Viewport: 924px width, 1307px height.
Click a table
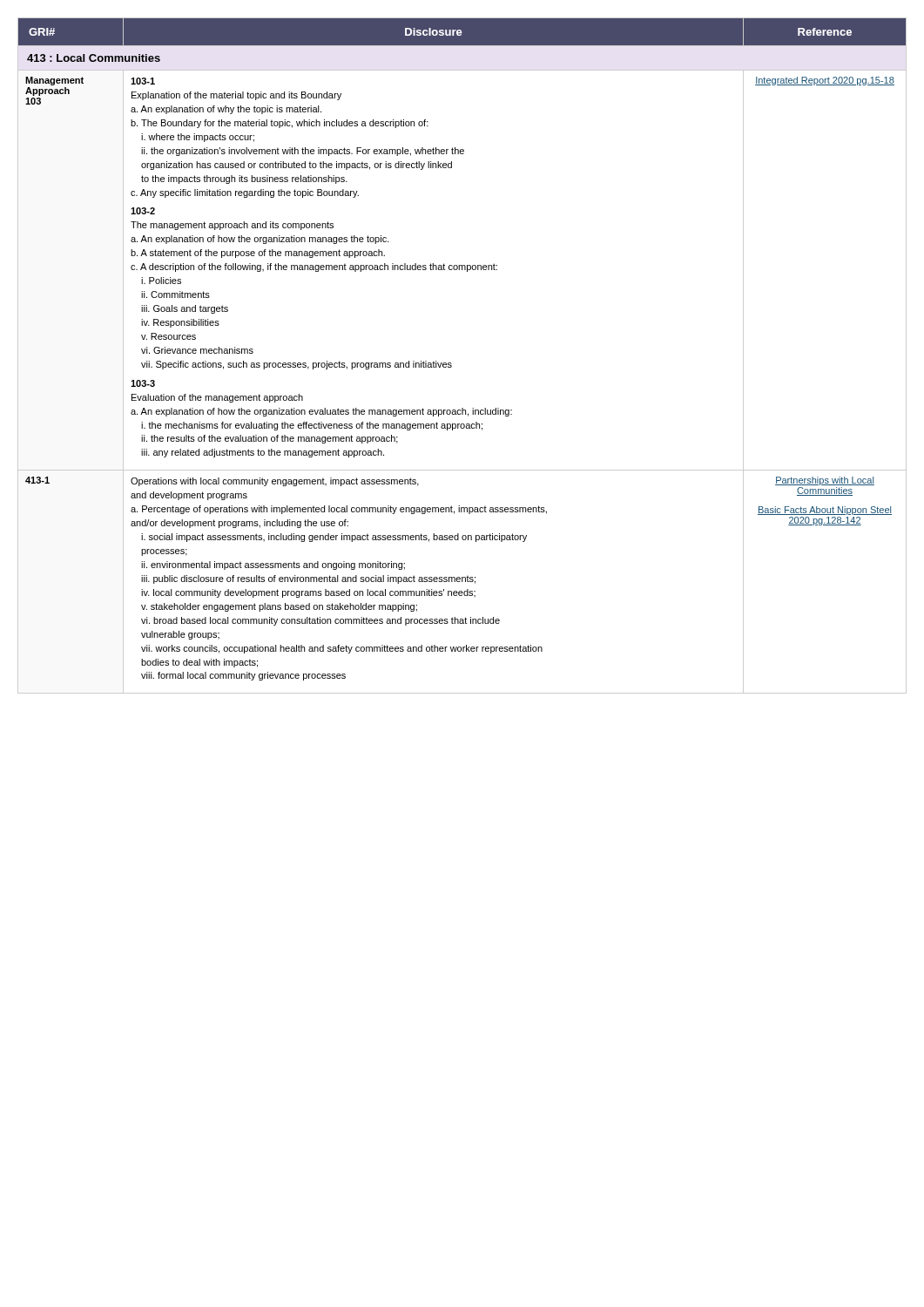(x=462, y=356)
